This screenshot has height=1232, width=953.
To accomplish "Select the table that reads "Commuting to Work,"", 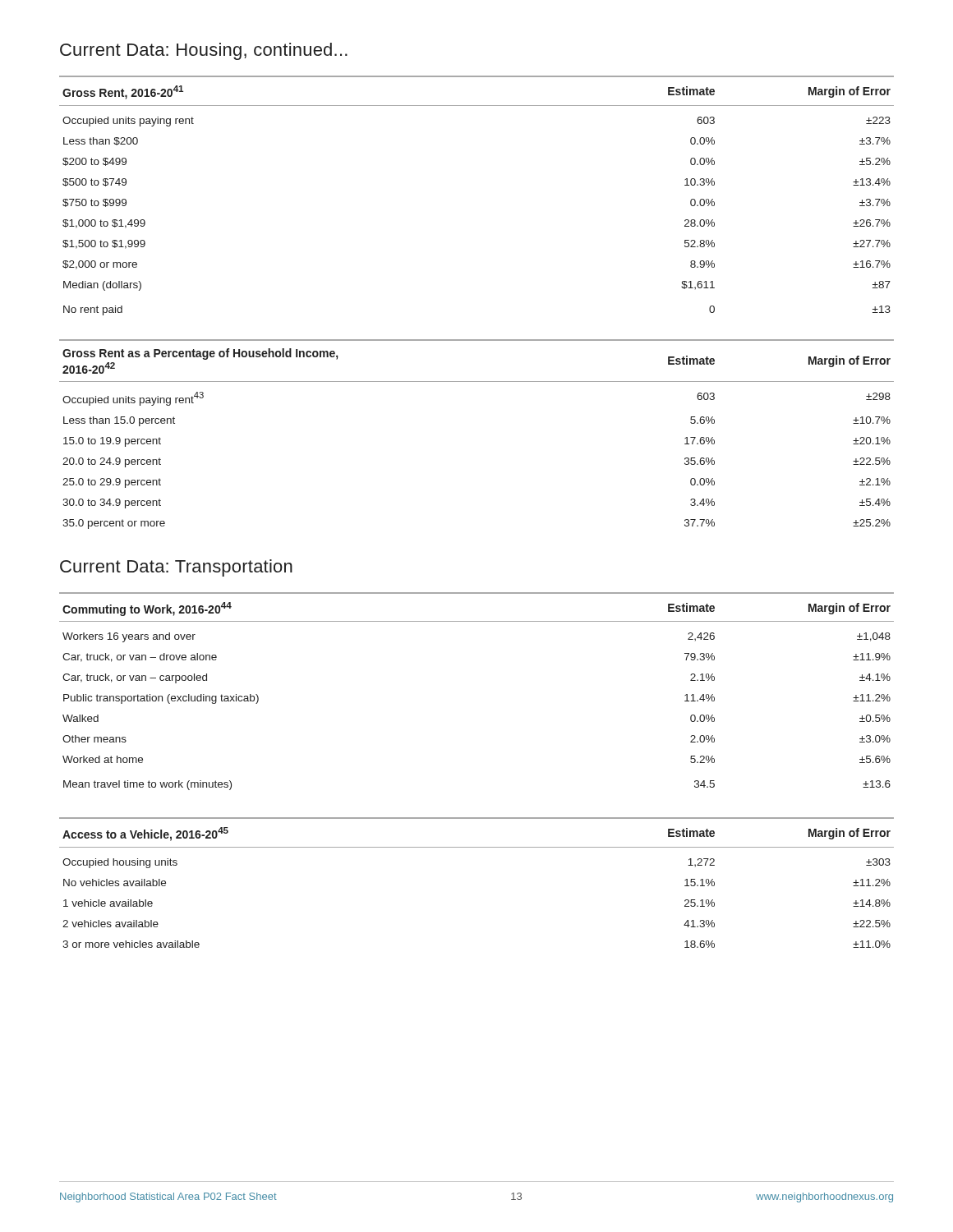I will pyautogui.click(x=476, y=693).
